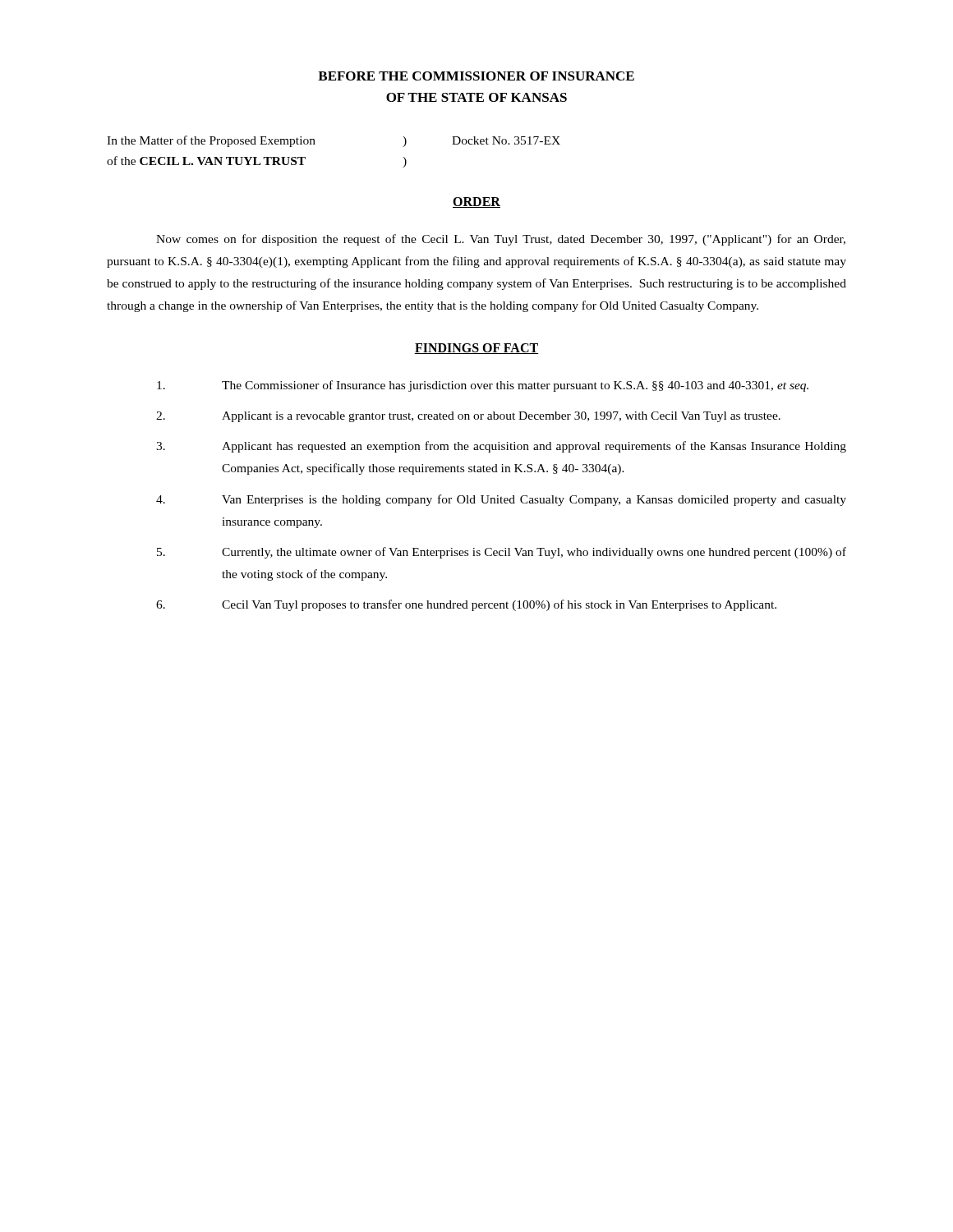
Task: Click on the text block with the text "In the Matter"
Action: [x=476, y=151]
